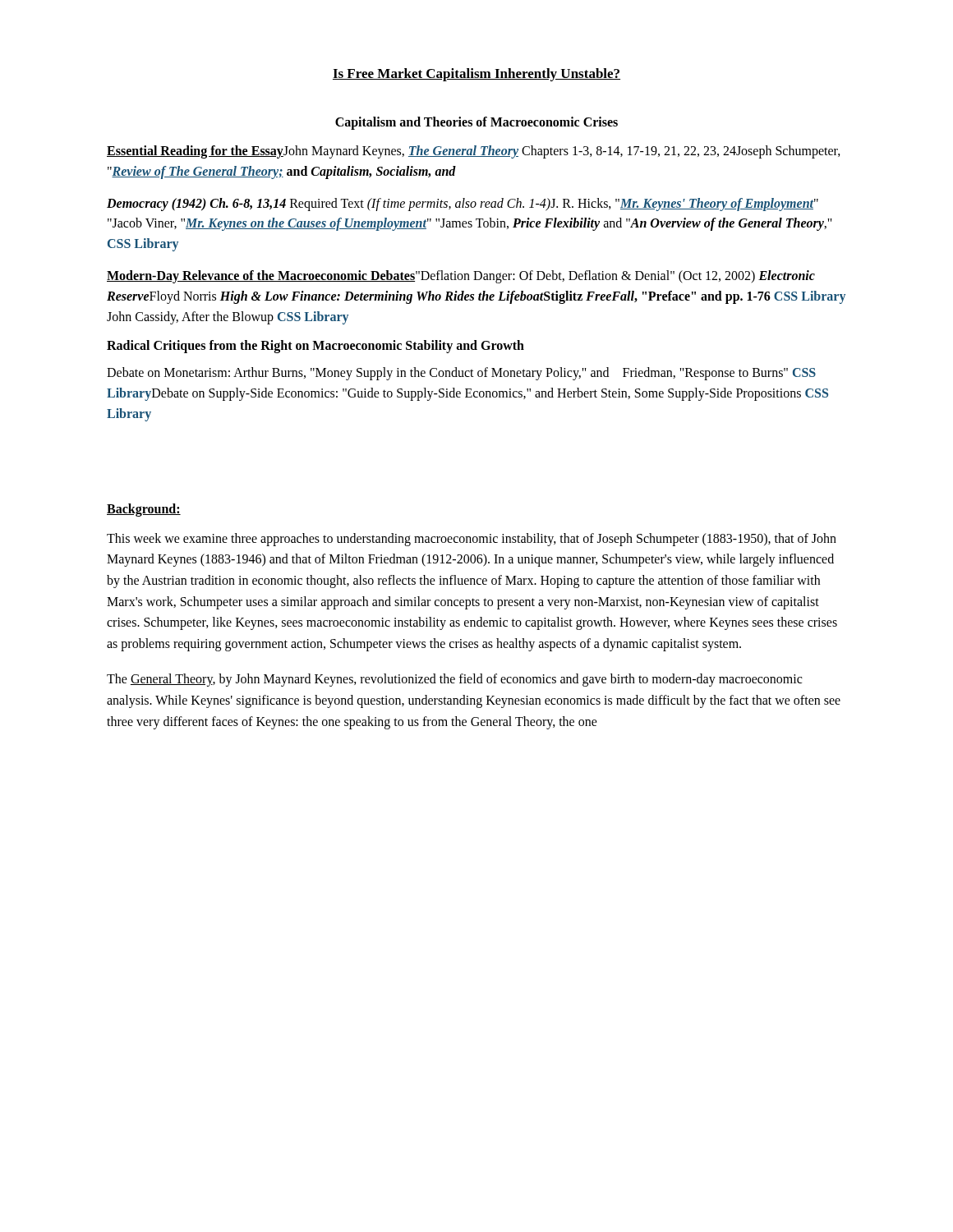The height and width of the screenshot is (1232, 953).
Task: Locate the section header with the text "Capitalism and Theories of Macroeconomic Crises"
Action: pyautogui.click(x=476, y=122)
